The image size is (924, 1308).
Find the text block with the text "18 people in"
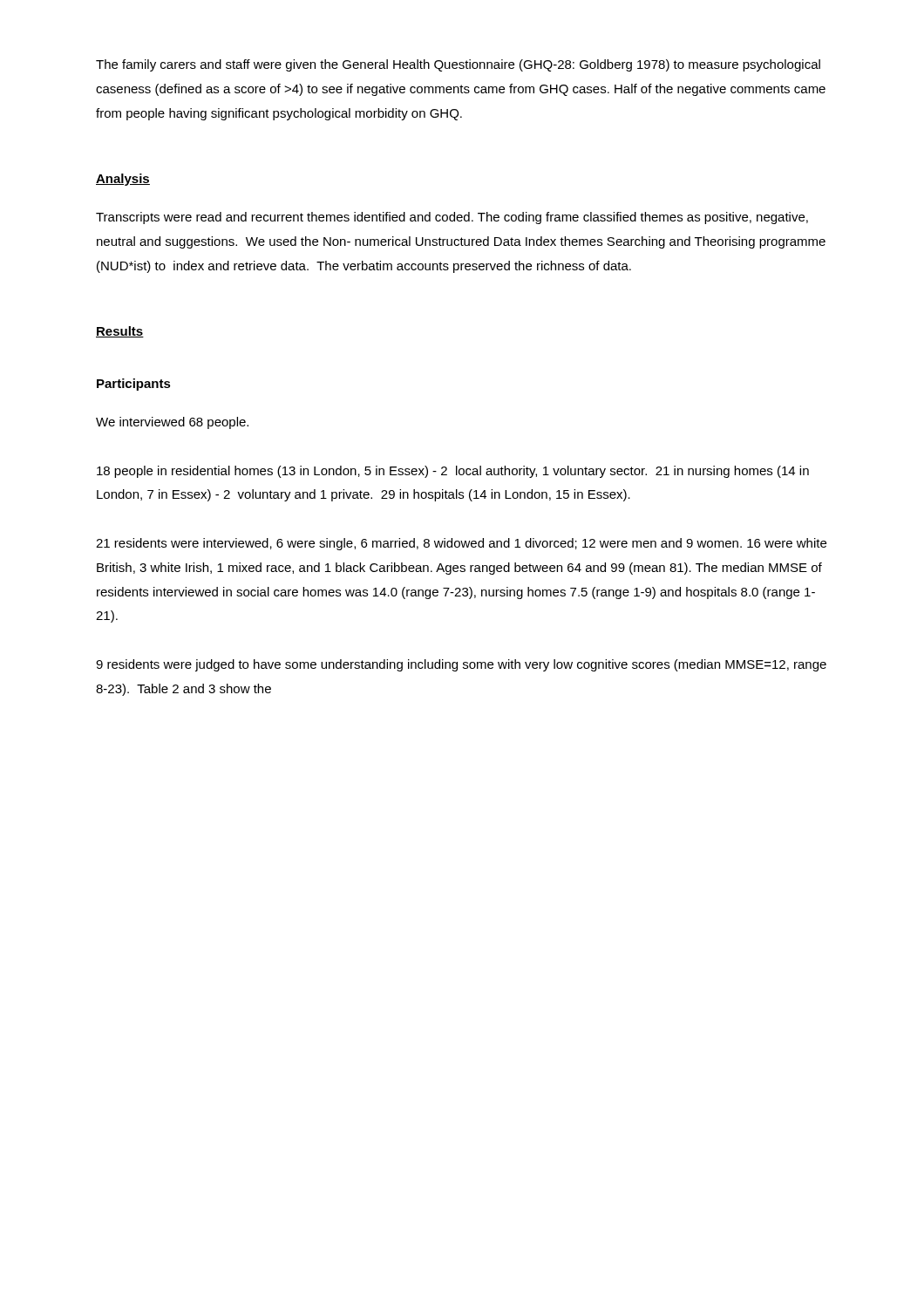click(x=453, y=482)
